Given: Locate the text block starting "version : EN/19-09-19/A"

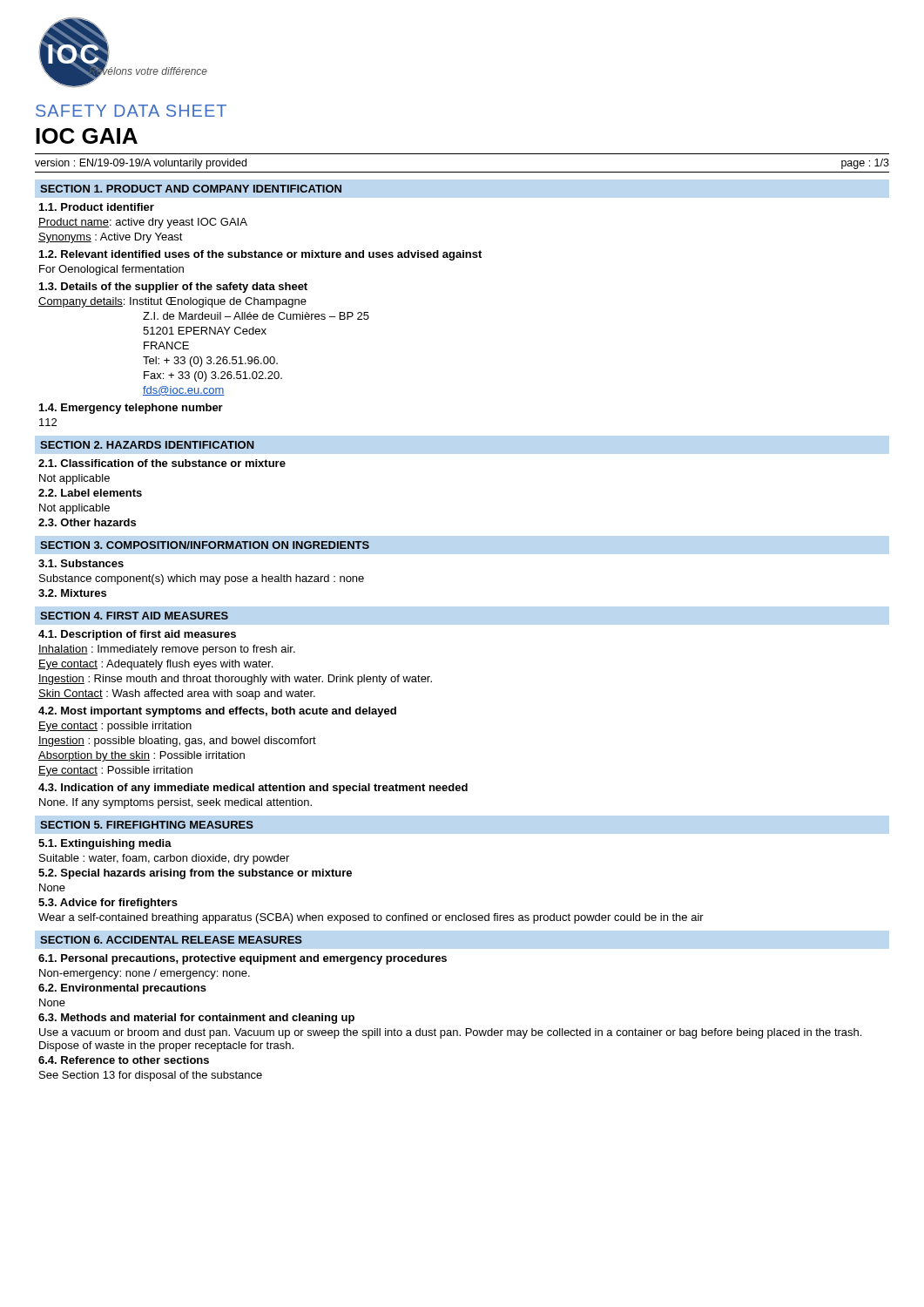Looking at the screenshot, I should pyautogui.click(x=462, y=163).
